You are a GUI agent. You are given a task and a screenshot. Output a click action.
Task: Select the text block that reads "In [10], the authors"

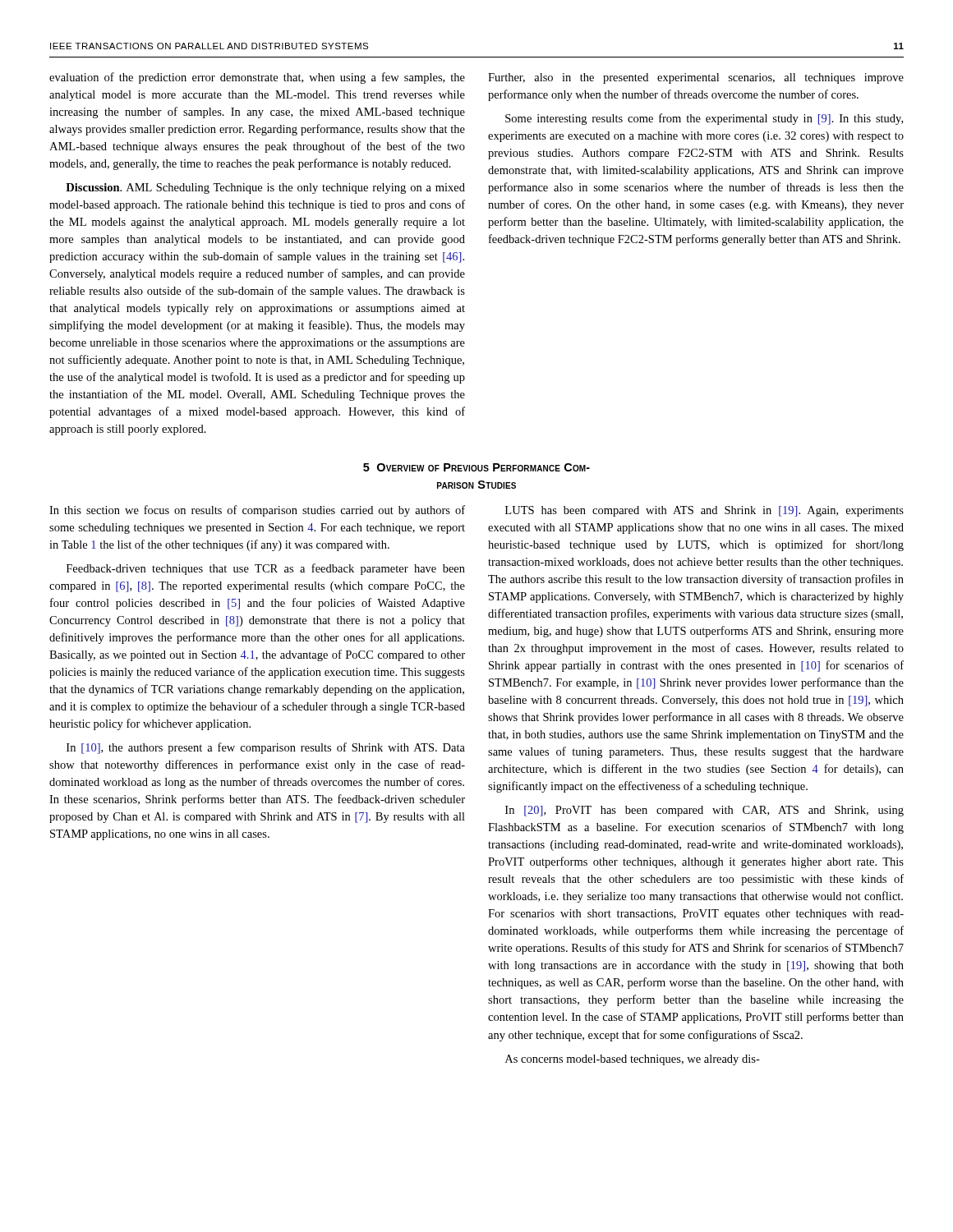click(257, 791)
